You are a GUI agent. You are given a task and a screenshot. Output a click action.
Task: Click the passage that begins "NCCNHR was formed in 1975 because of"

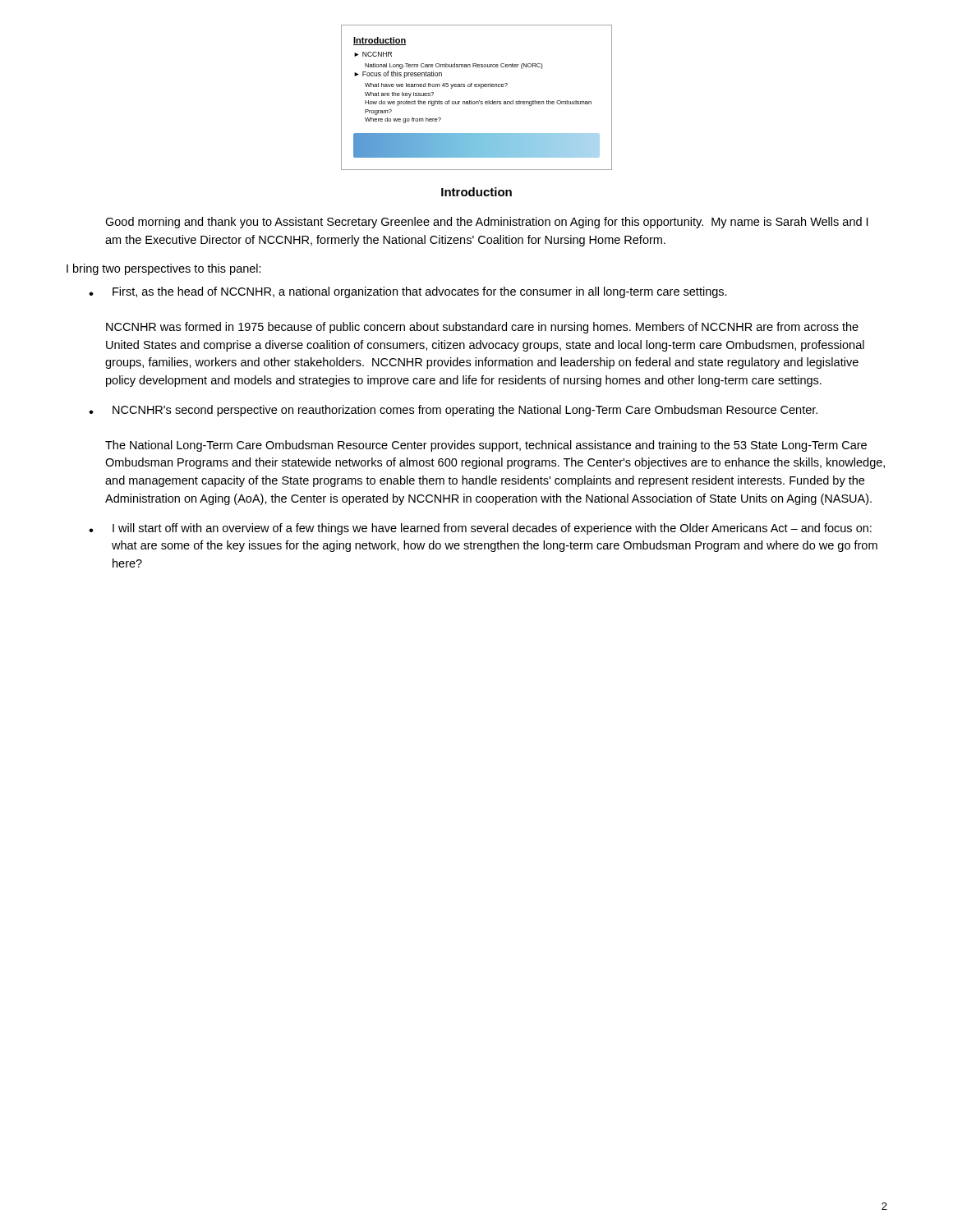tap(485, 354)
